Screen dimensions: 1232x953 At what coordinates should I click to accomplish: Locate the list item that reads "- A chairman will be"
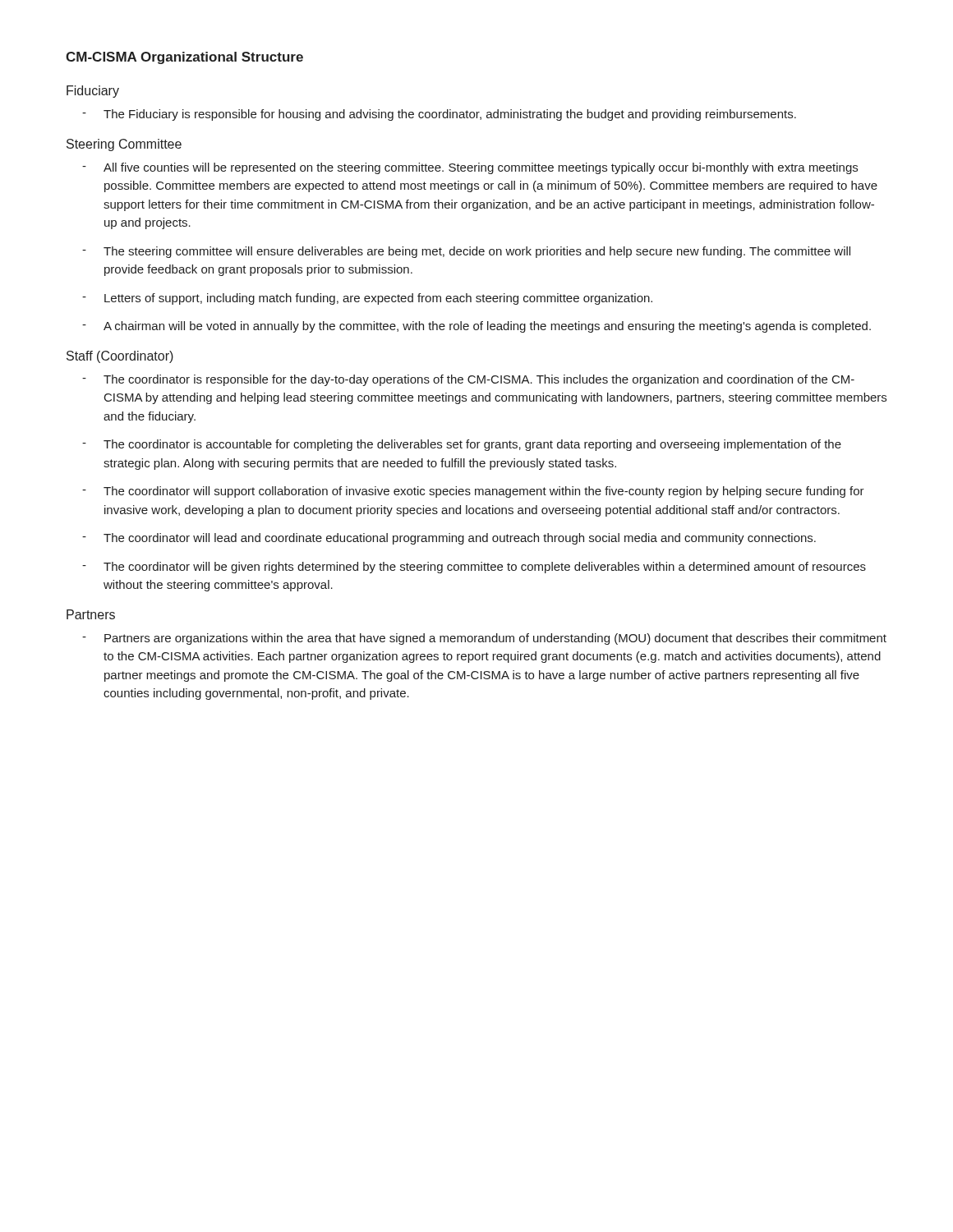coord(485,326)
